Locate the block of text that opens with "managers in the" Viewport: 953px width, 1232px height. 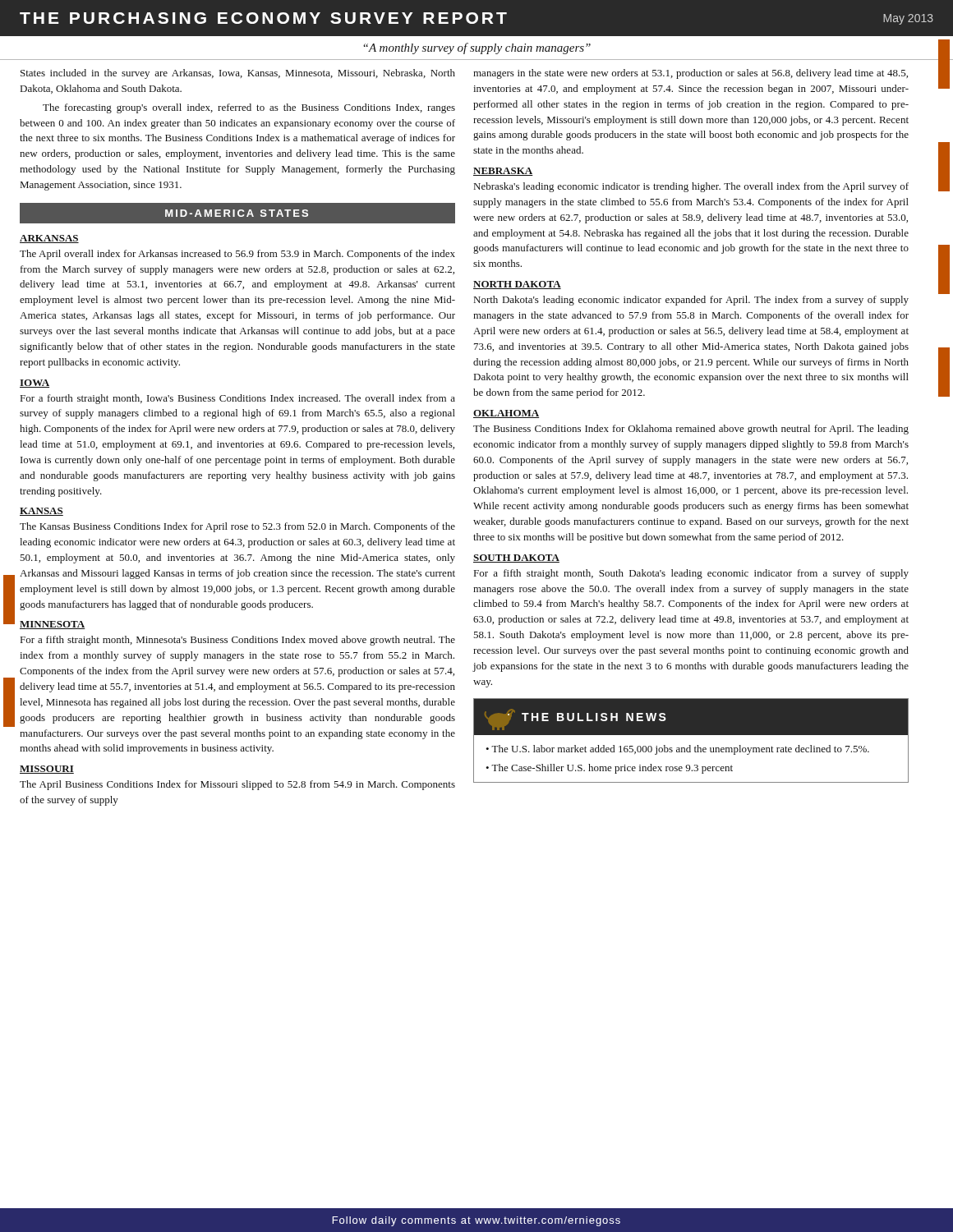point(691,111)
